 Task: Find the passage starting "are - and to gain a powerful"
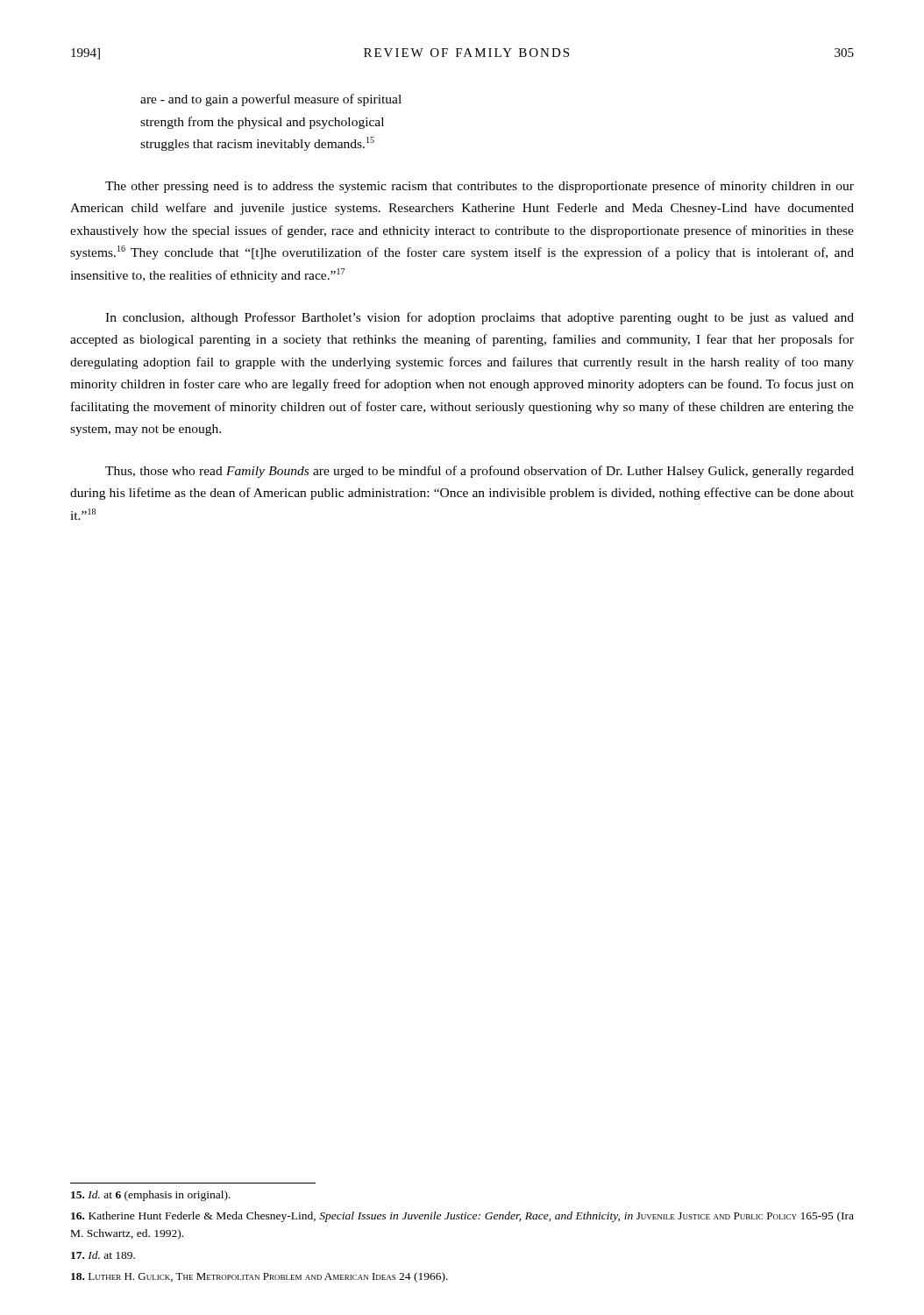(x=271, y=121)
